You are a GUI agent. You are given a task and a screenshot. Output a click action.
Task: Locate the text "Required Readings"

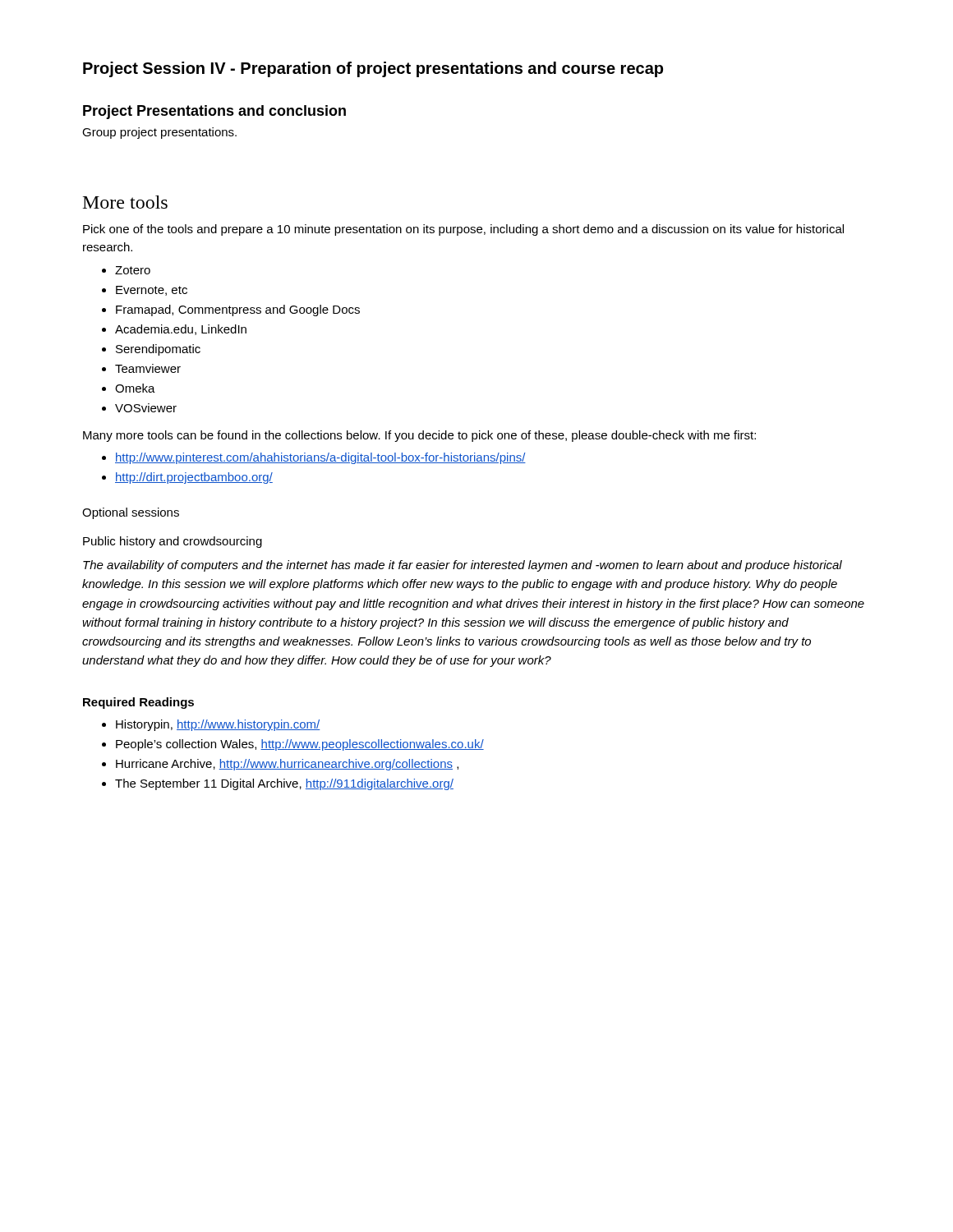[x=138, y=701]
